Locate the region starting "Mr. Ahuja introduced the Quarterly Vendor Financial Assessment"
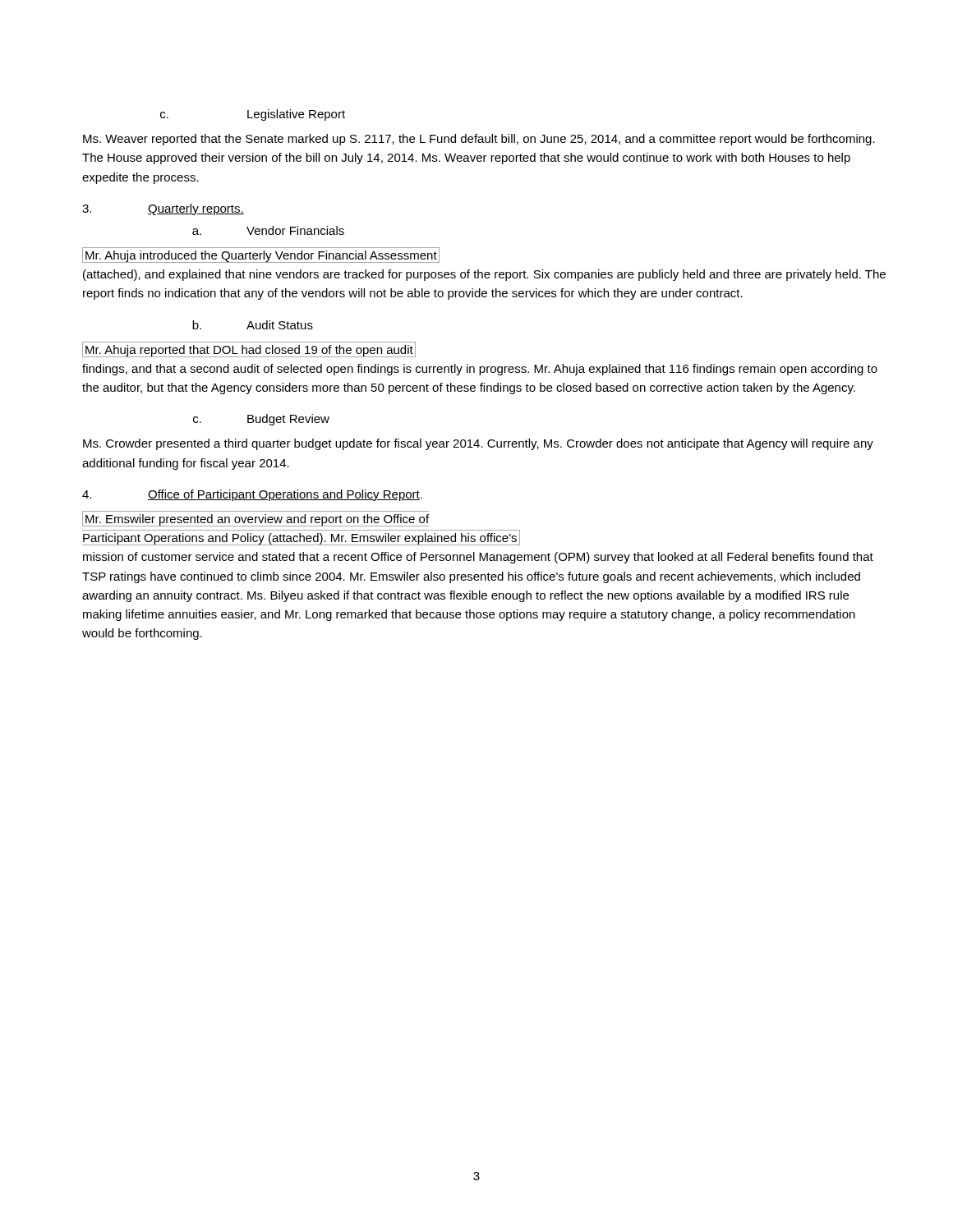Viewport: 953px width, 1232px height. 484,274
